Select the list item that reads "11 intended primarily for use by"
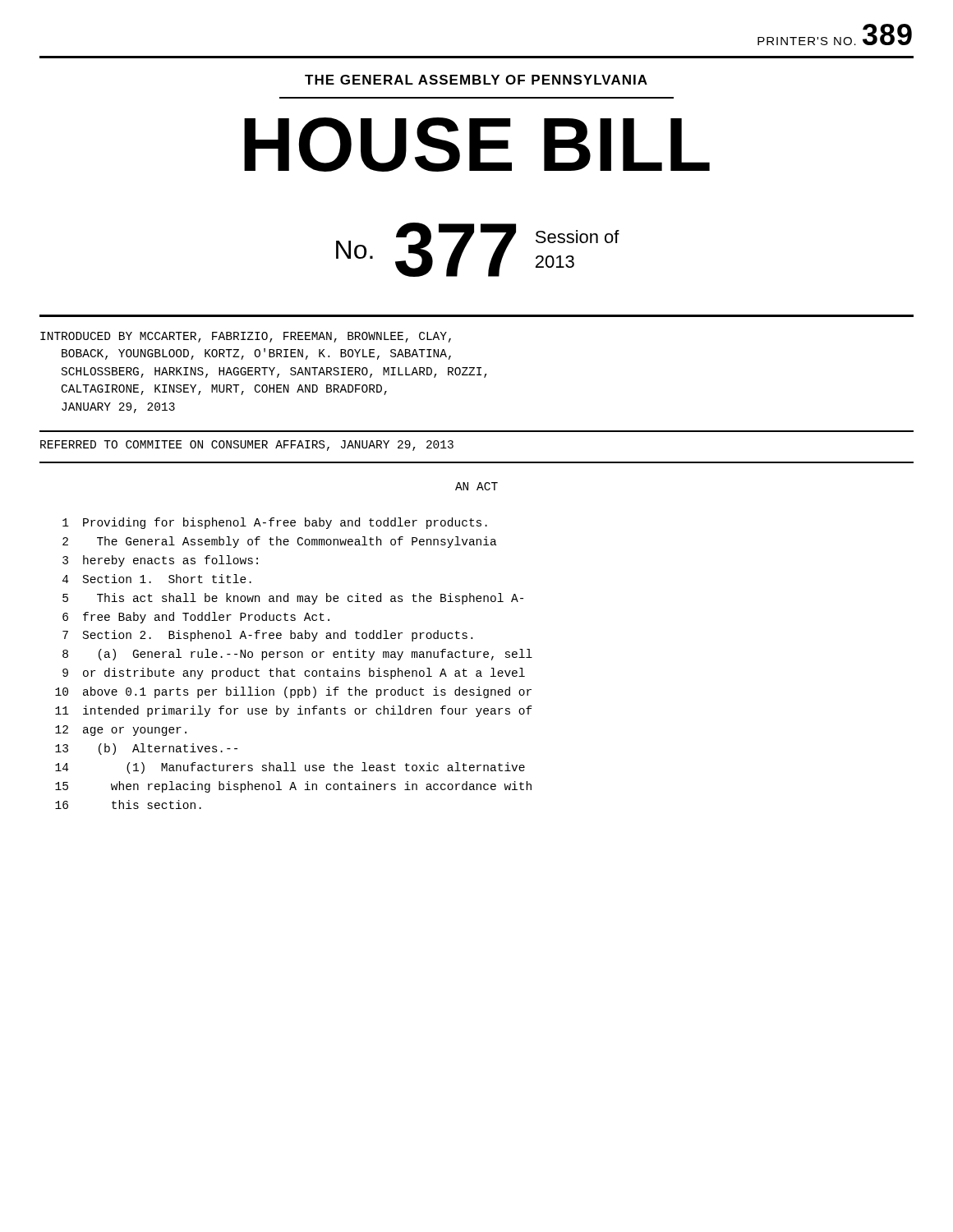 coord(286,712)
